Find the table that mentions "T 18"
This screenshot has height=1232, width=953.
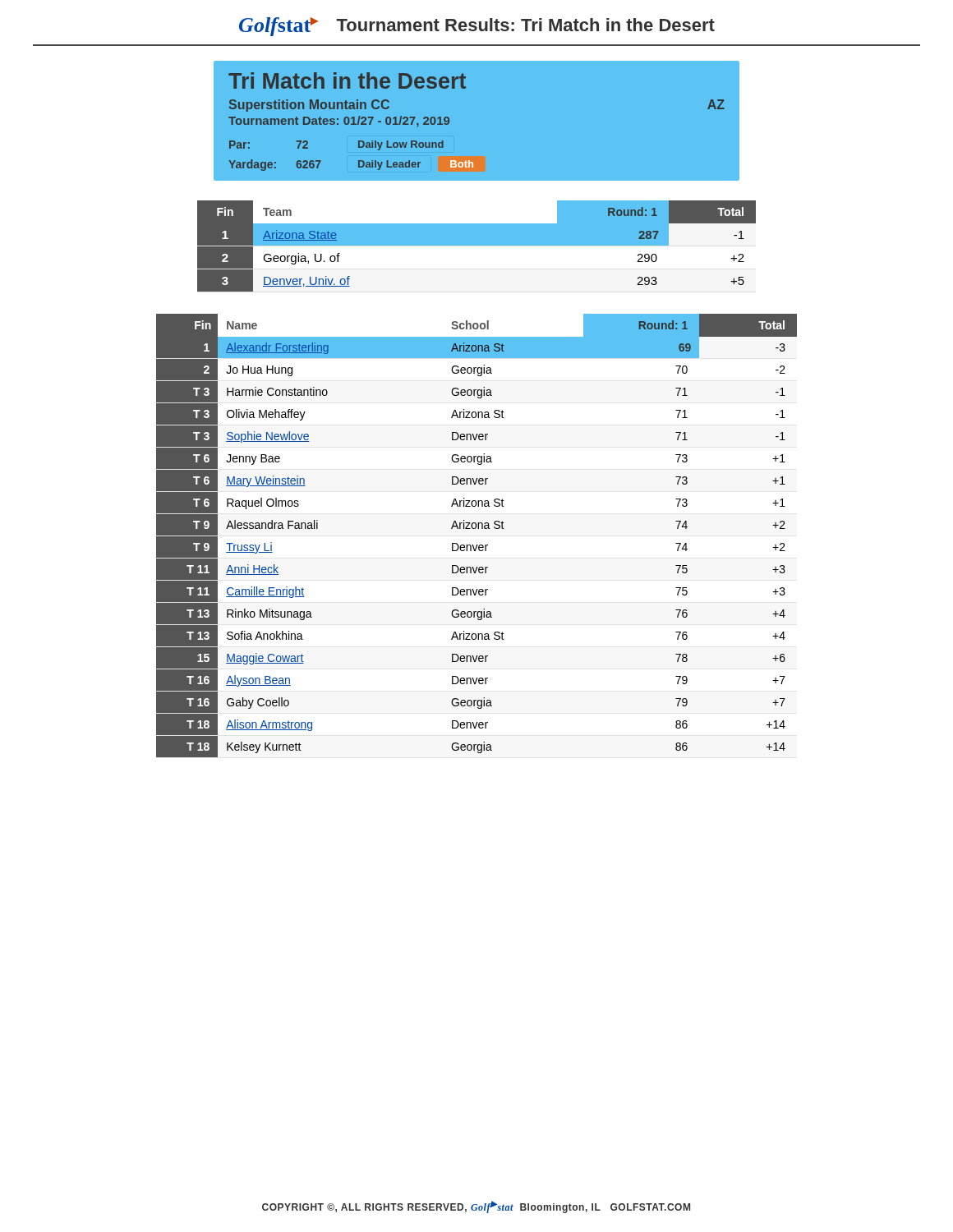pos(476,536)
